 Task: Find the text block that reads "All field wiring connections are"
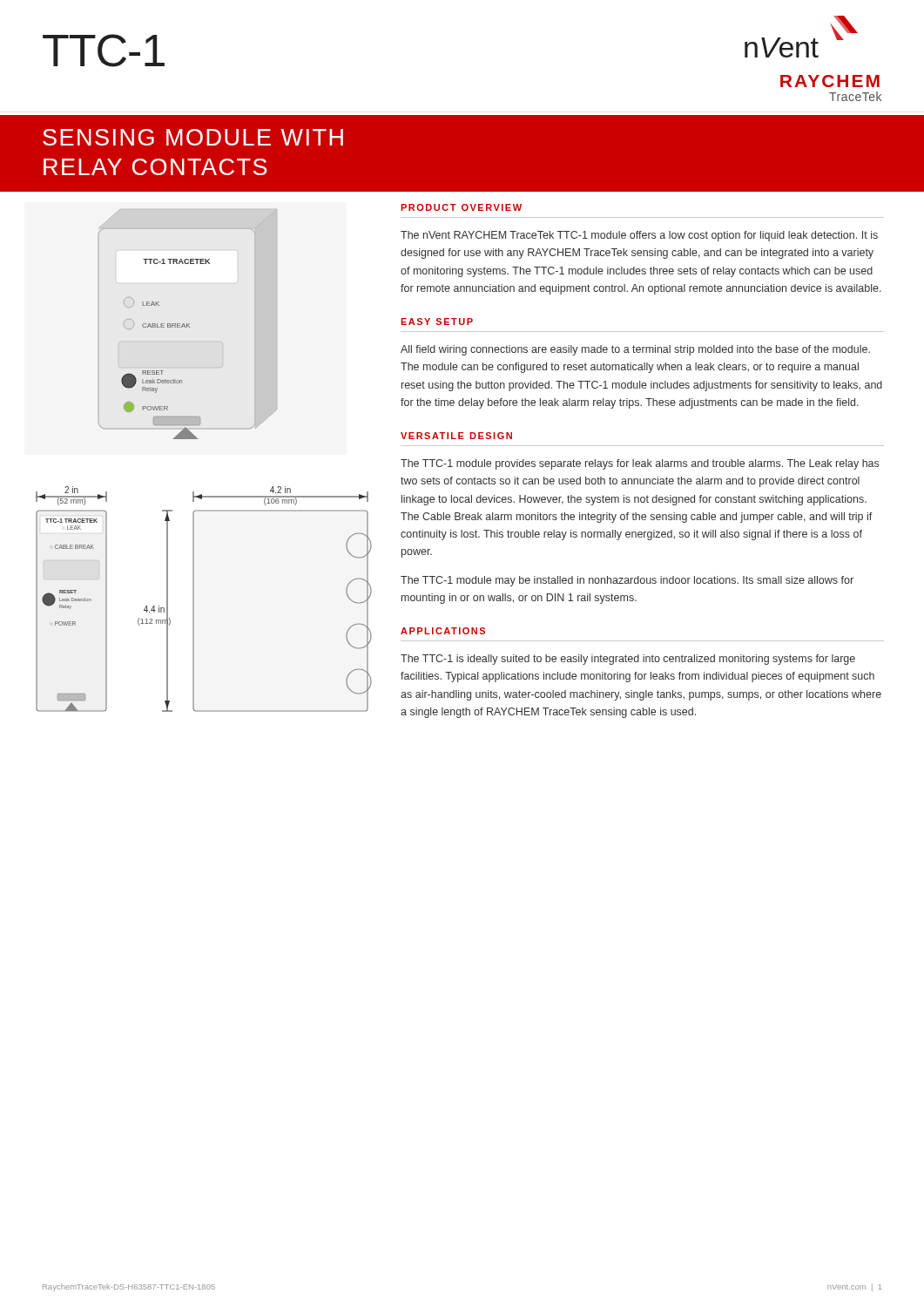(642, 376)
